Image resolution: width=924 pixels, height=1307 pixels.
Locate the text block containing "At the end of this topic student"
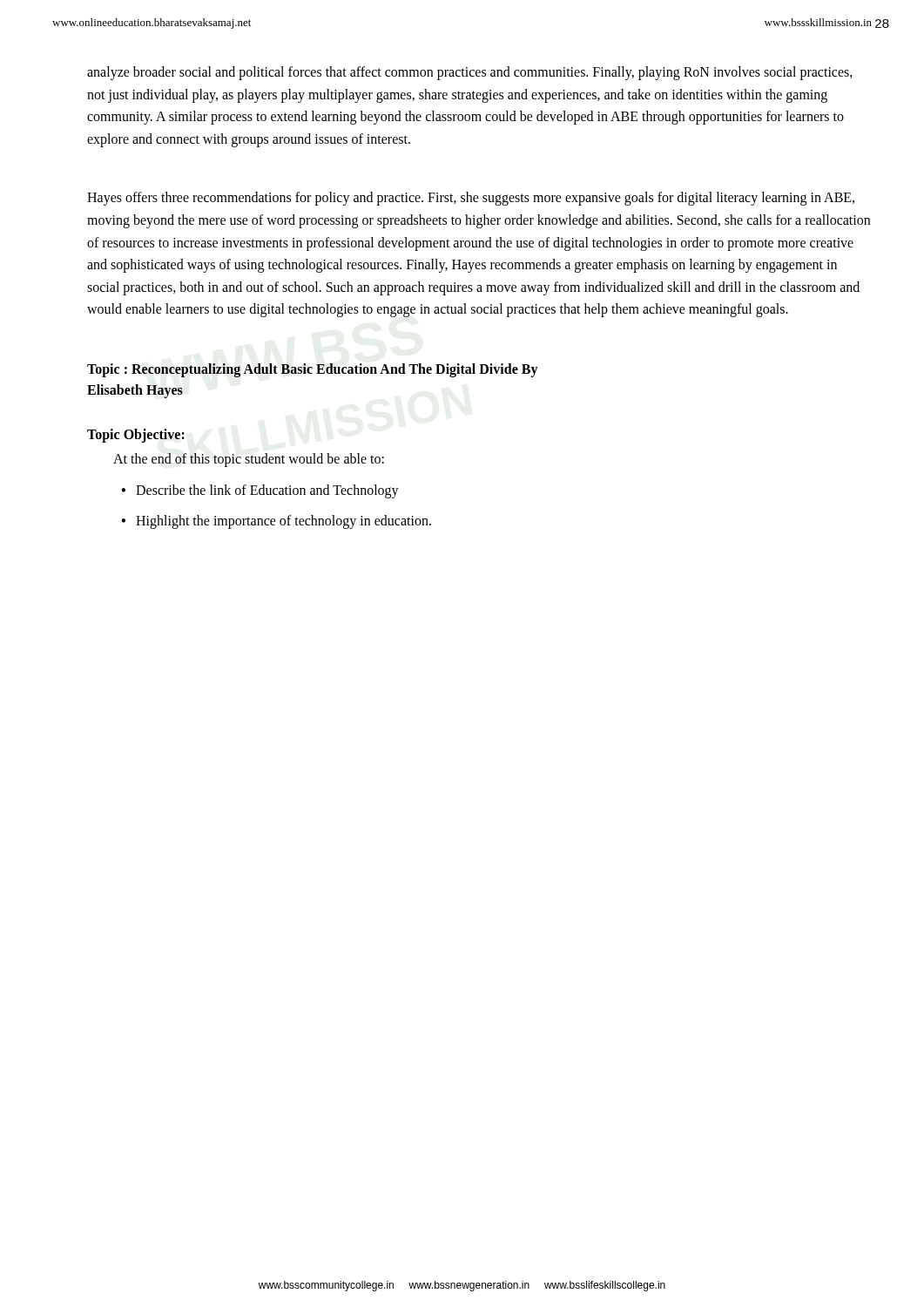(x=249, y=459)
